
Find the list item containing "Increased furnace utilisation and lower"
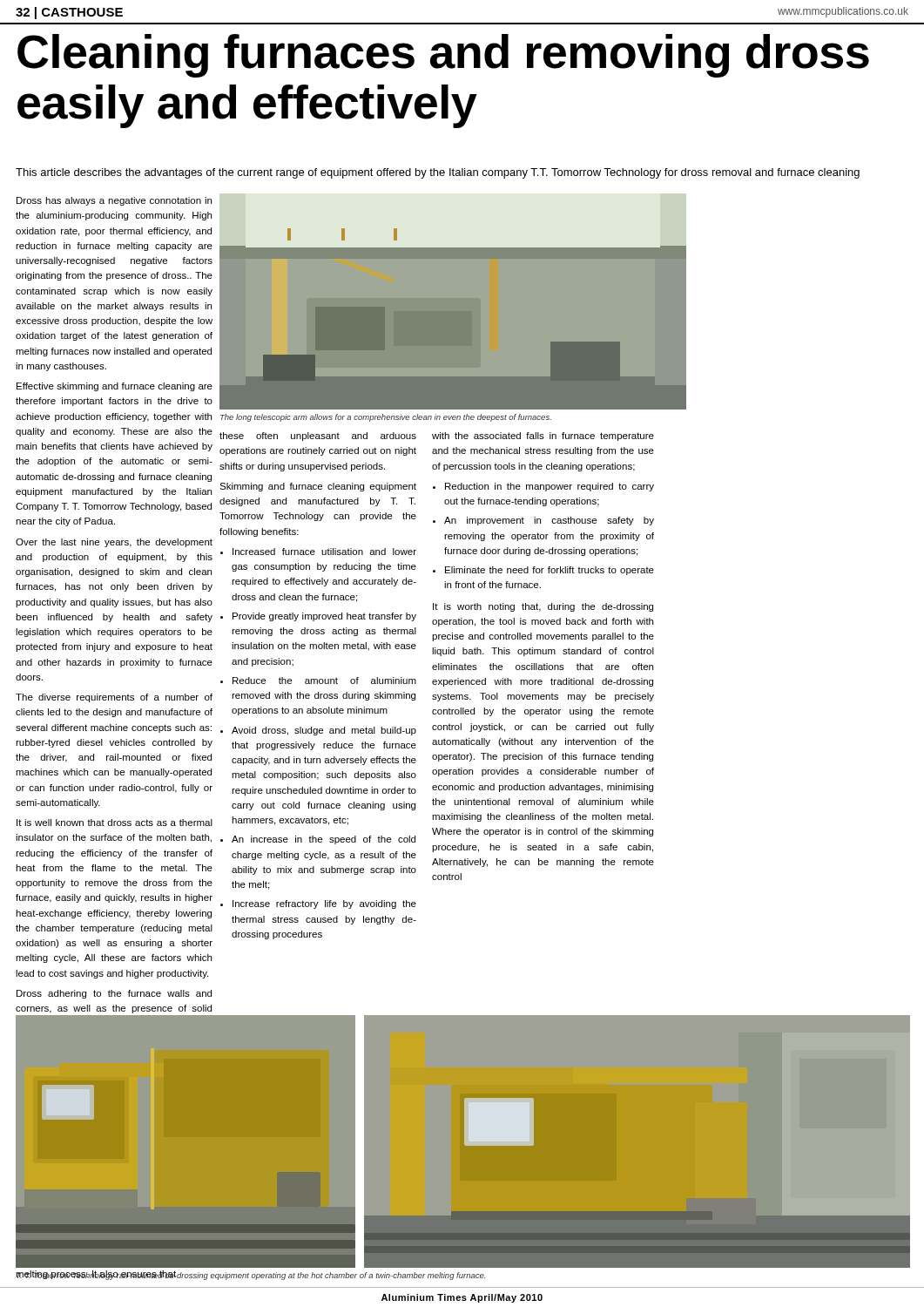tap(324, 574)
